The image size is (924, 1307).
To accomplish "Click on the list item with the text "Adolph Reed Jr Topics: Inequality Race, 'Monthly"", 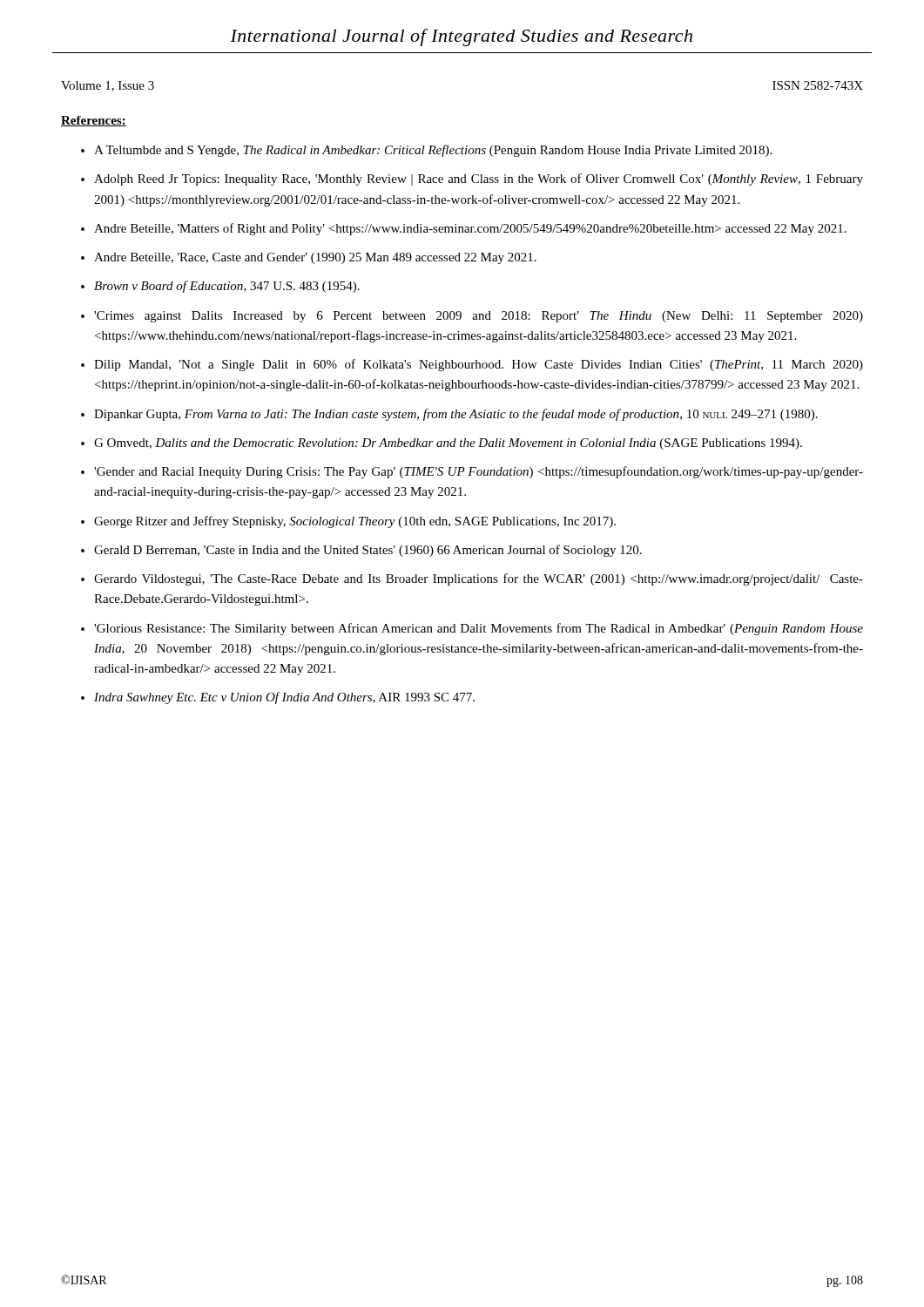I will point(479,189).
